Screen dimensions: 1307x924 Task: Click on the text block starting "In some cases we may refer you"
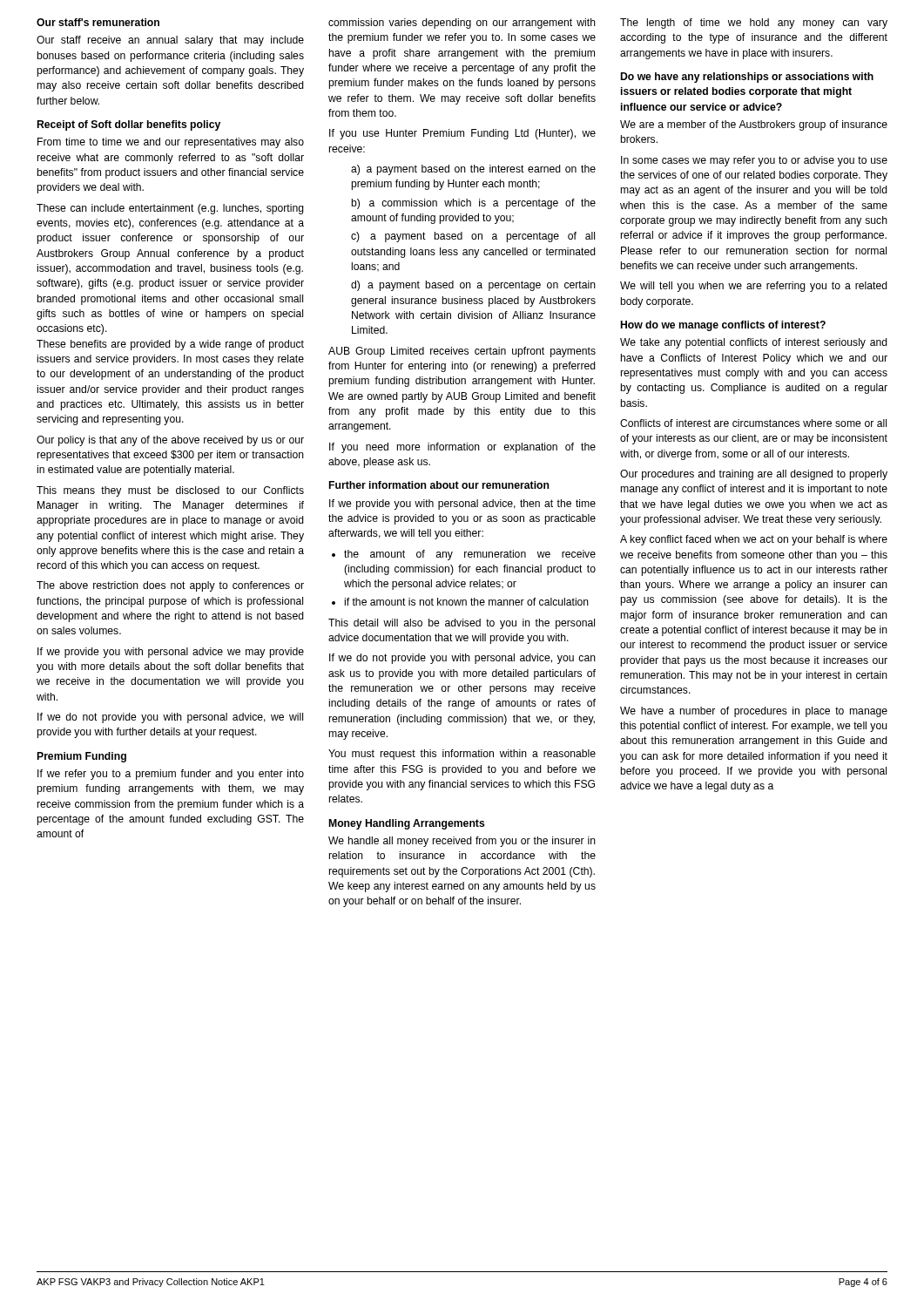[754, 213]
